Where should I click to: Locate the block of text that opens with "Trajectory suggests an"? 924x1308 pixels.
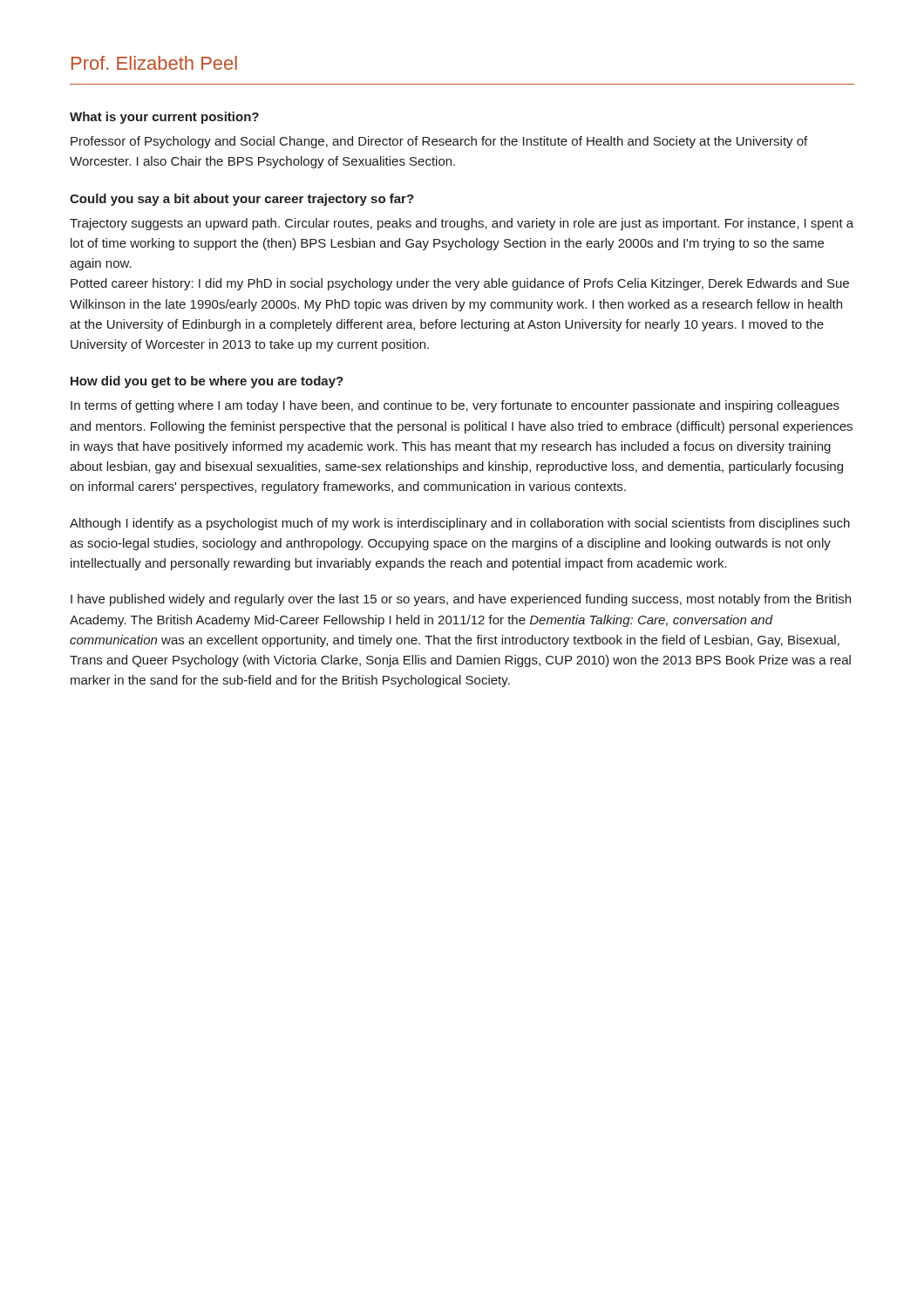(x=462, y=283)
